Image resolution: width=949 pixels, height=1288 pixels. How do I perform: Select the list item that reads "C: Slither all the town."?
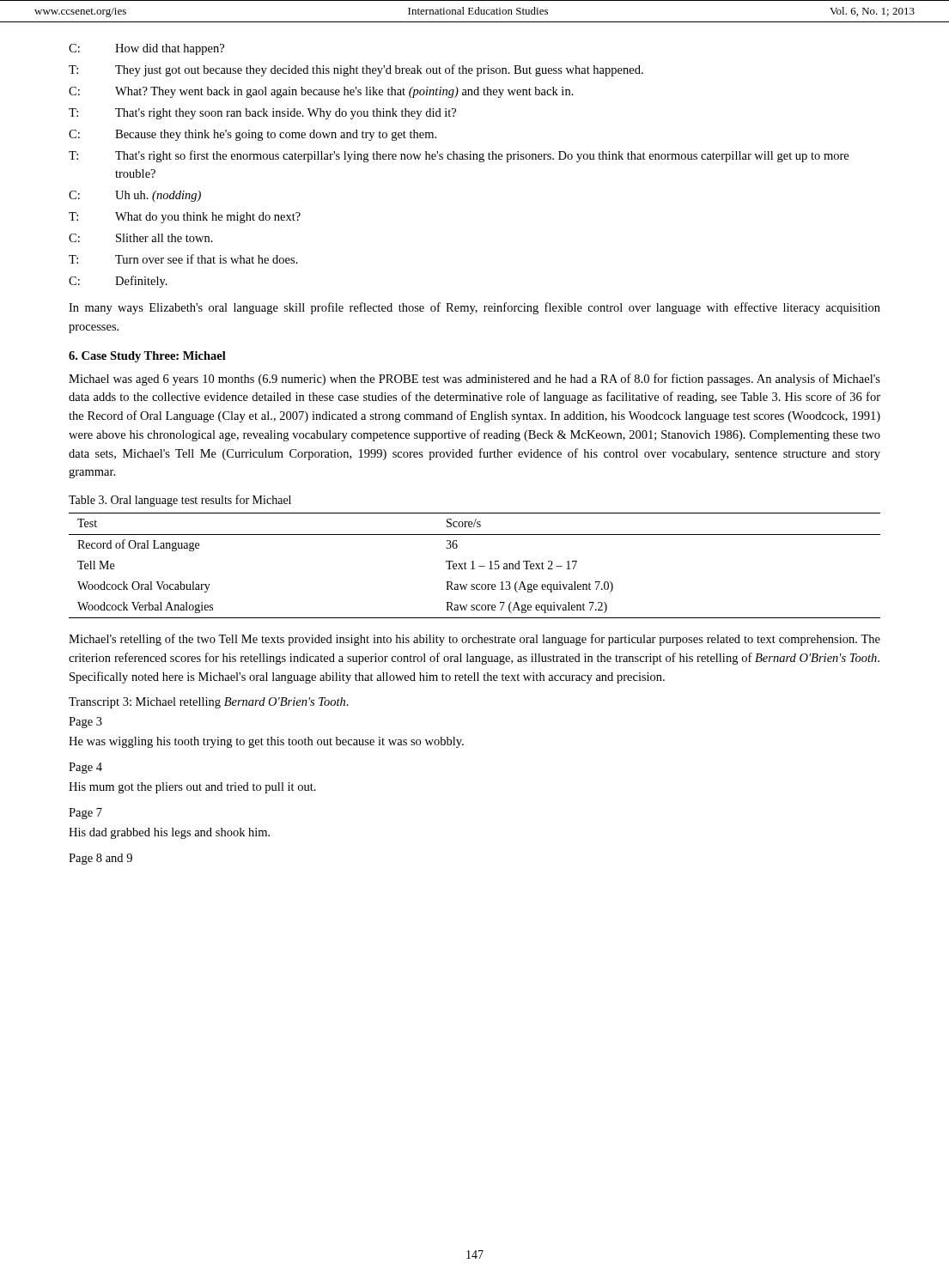coord(141,238)
